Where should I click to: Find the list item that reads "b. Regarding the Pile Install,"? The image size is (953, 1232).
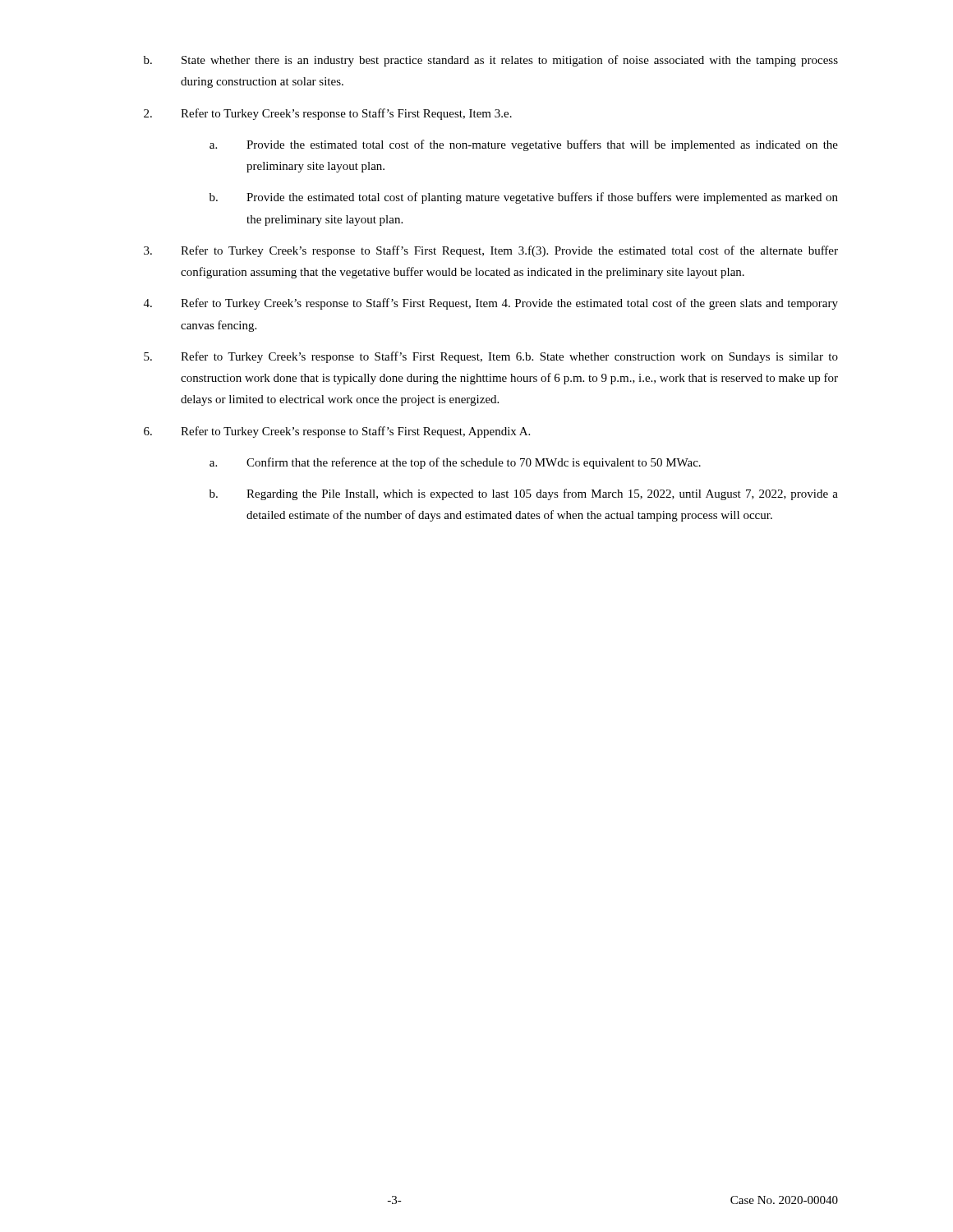pos(509,505)
